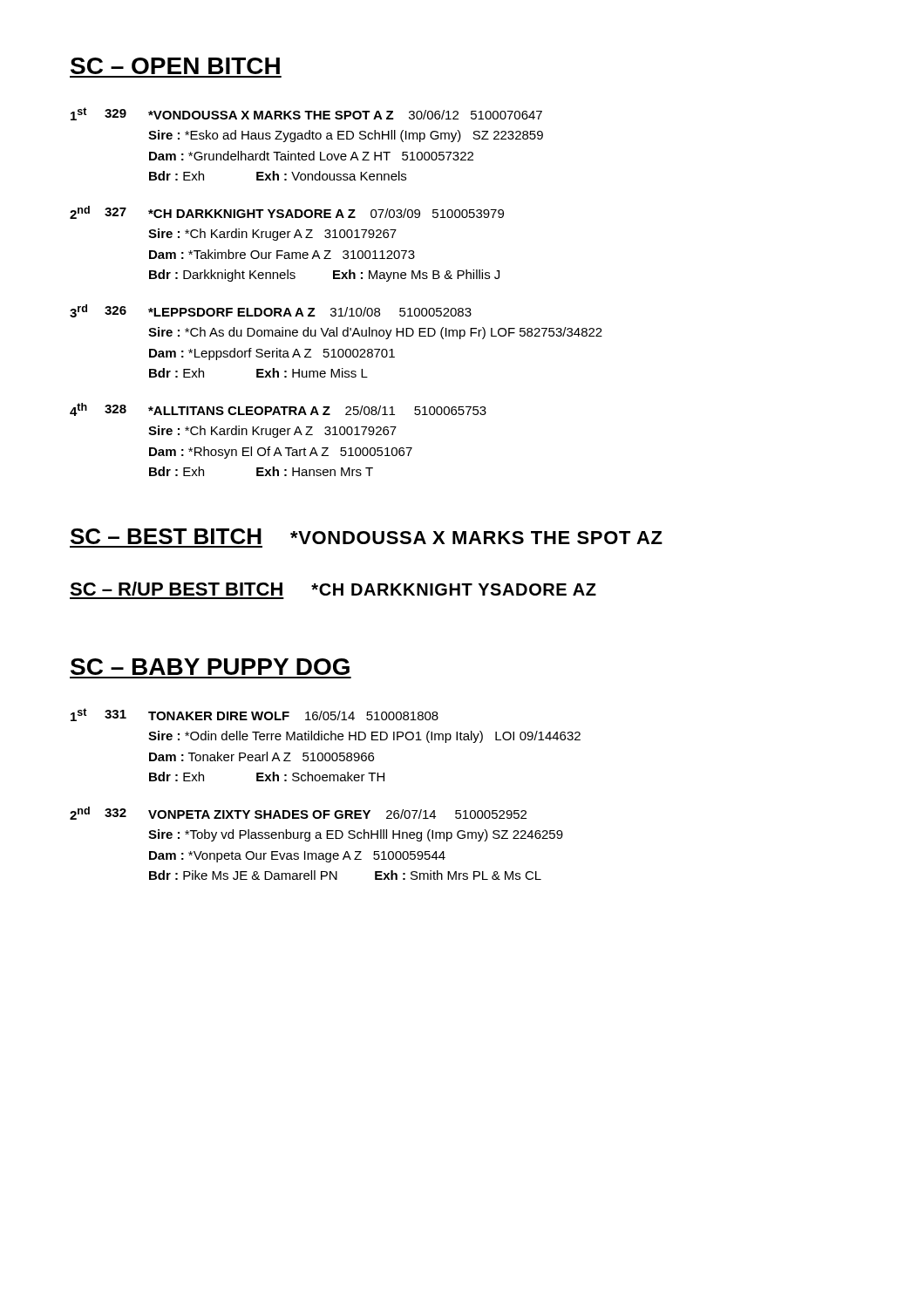The width and height of the screenshot is (924, 1308).
Task: Find the block on this page that starts "4th 328 *ALLTITANS CLEOPATRA A Z 25/08/11 5100065753"
Action: (x=278, y=409)
